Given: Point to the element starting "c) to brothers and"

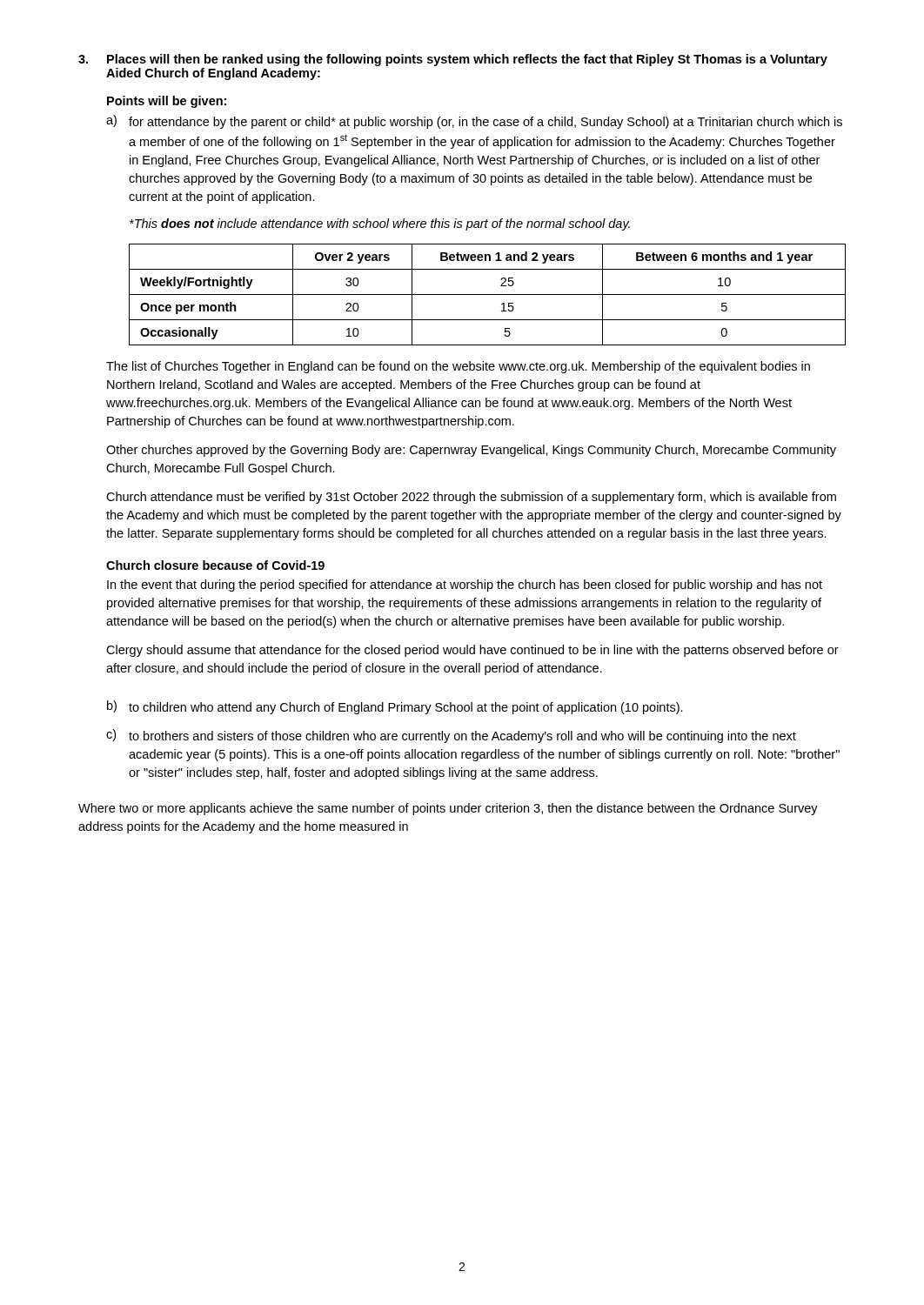Looking at the screenshot, I should pos(476,755).
